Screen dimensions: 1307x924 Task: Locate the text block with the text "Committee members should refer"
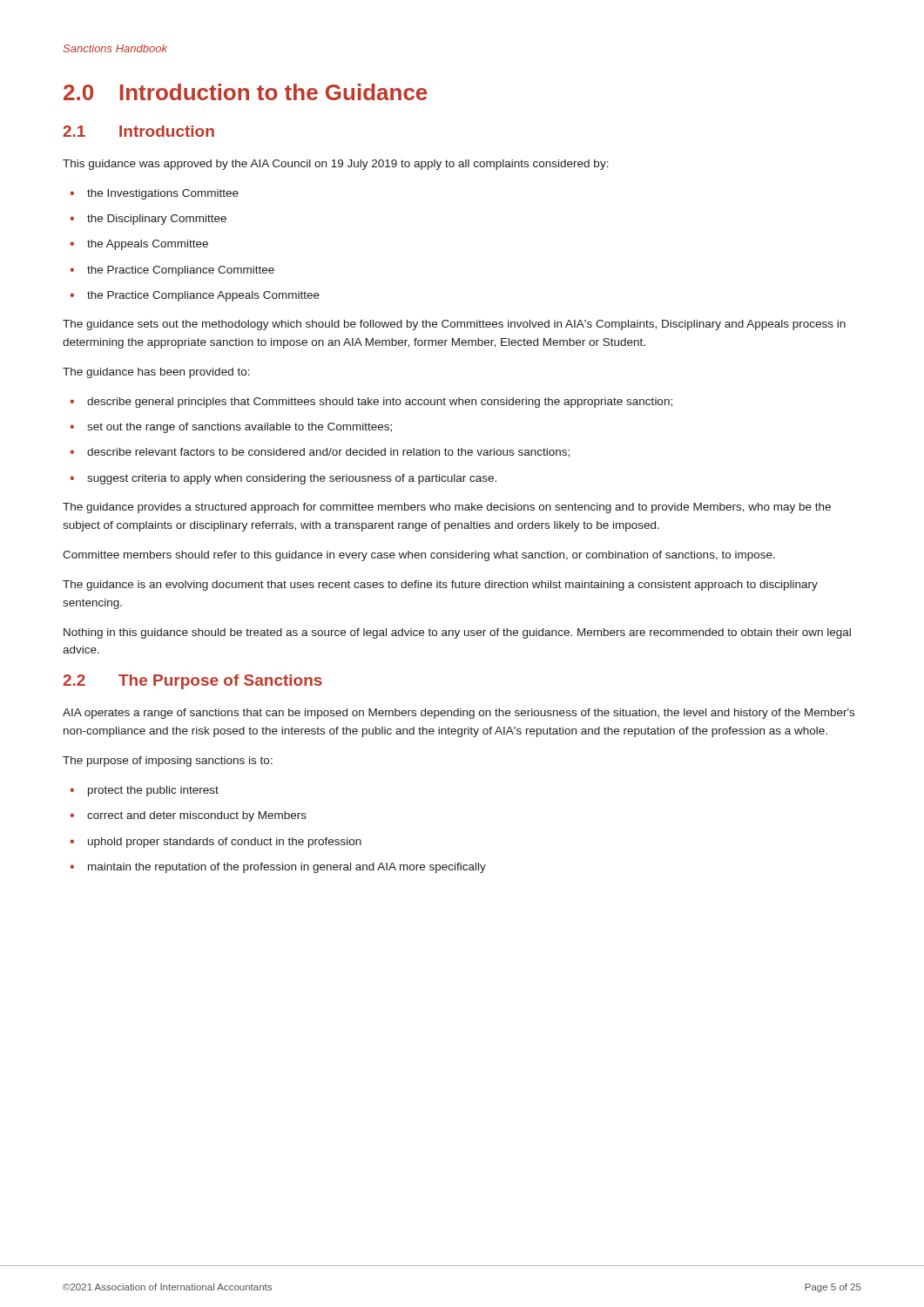tap(462, 555)
